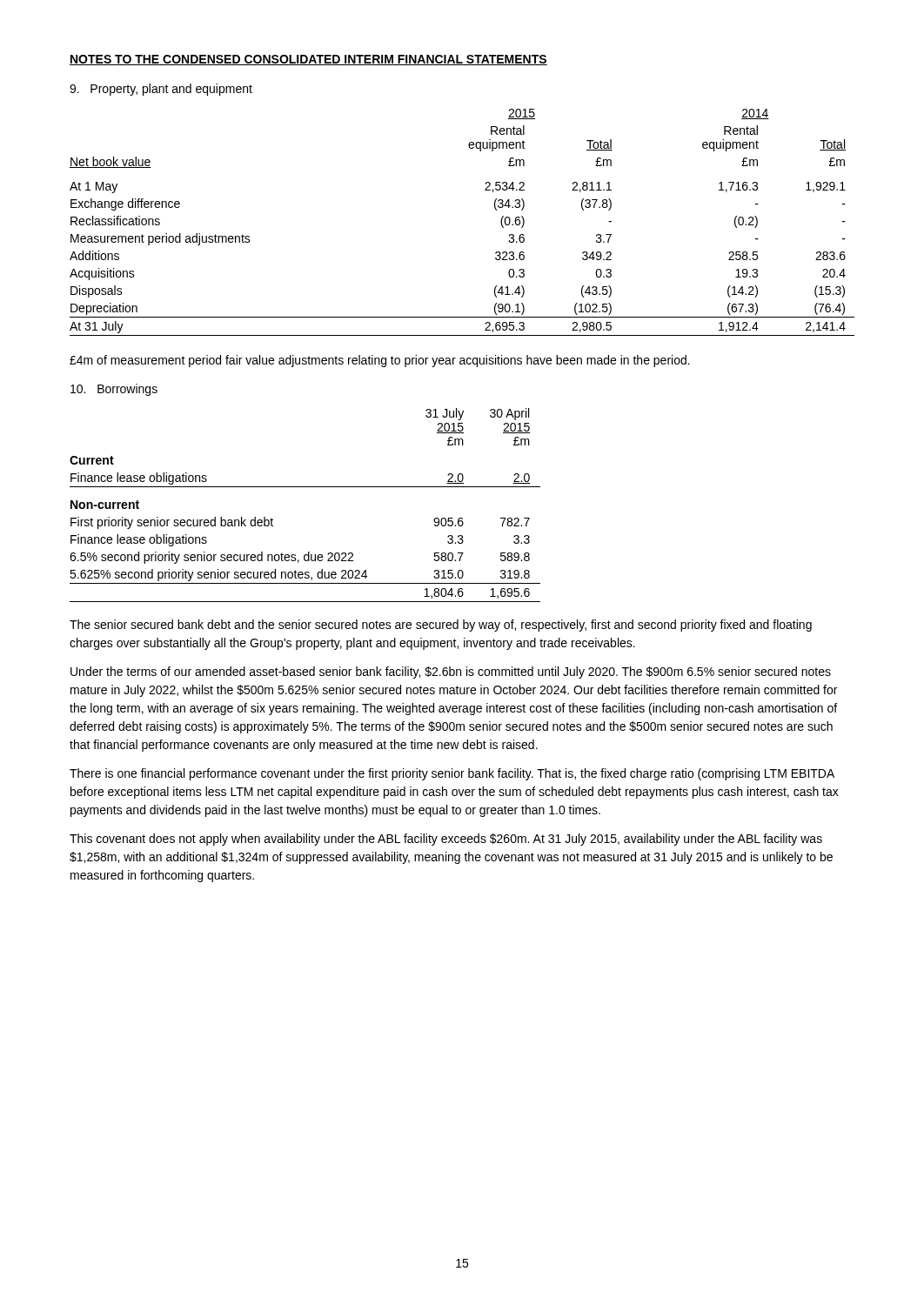924x1305 pixels.
Task: Find the text block with the text "There is one financial performance covenant"
Action: click(454, 791)
